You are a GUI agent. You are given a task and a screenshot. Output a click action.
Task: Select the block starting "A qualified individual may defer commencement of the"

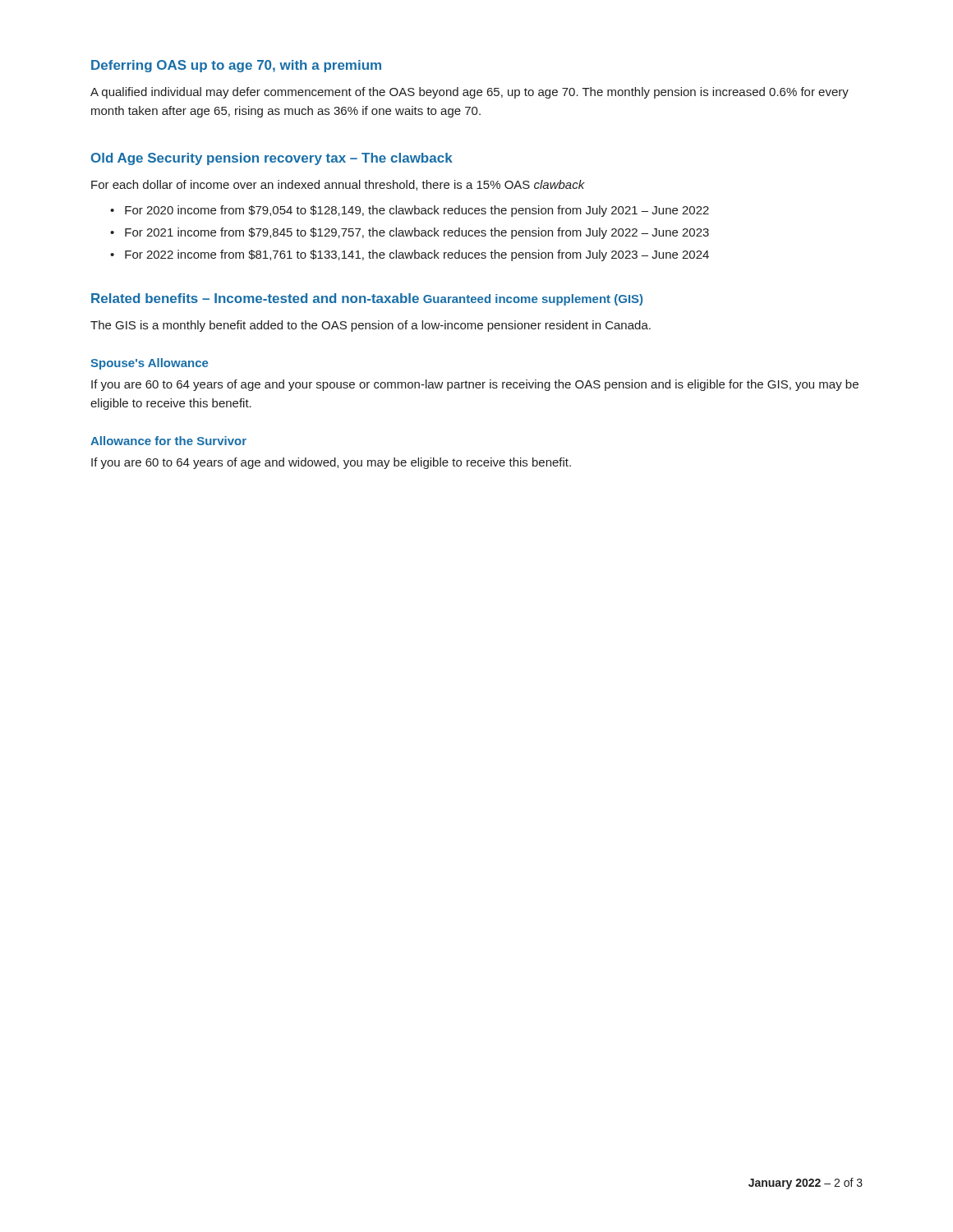(x=476, y=101)
